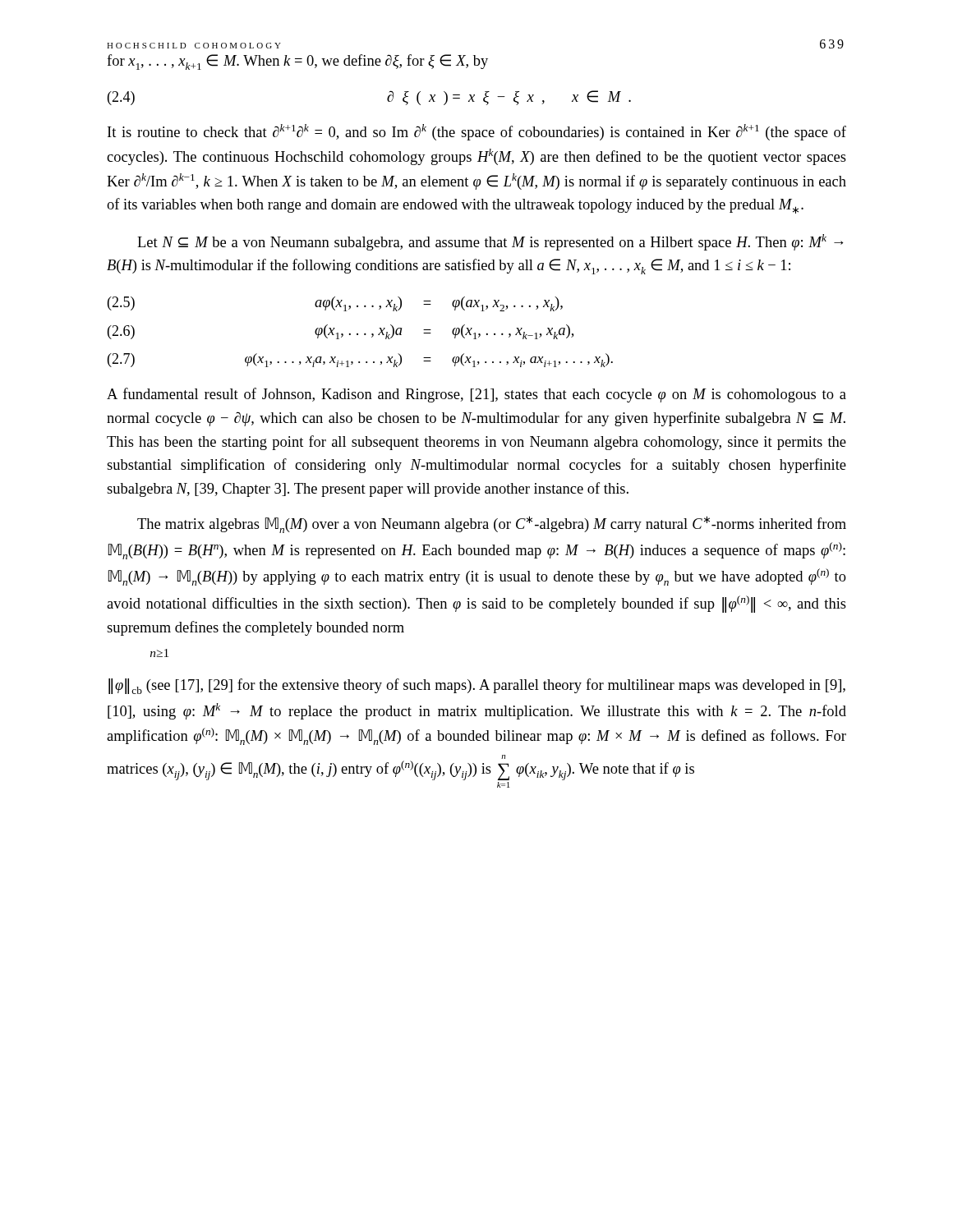
Task: Locate the passage starting "(2.5) aφ(x1, ."
Action: click(x=476, y=331)
